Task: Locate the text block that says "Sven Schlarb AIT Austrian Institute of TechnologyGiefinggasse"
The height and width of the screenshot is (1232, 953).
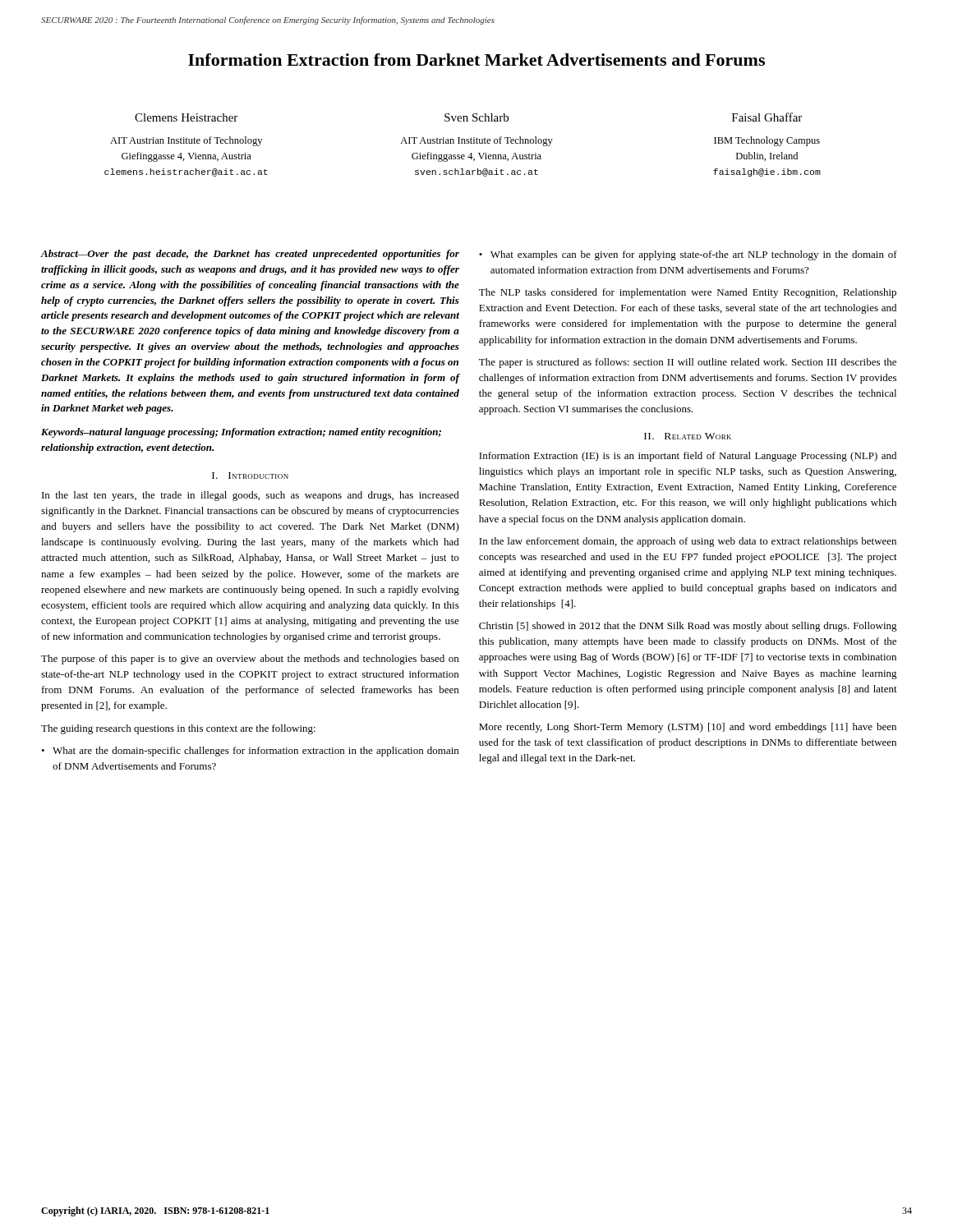Action: click(x=476, y=145)
